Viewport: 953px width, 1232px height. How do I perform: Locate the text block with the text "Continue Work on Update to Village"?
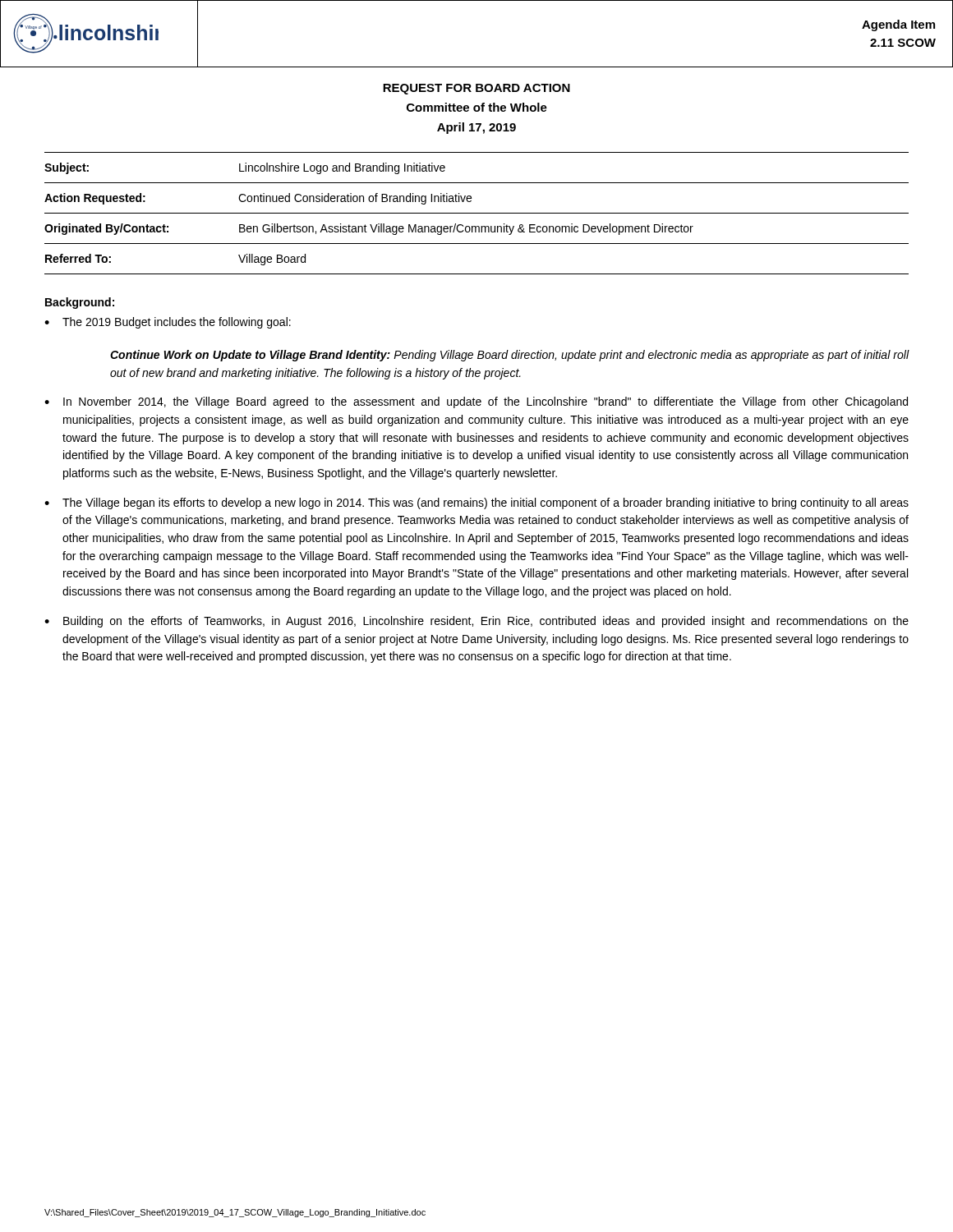[x=509, y=364]
